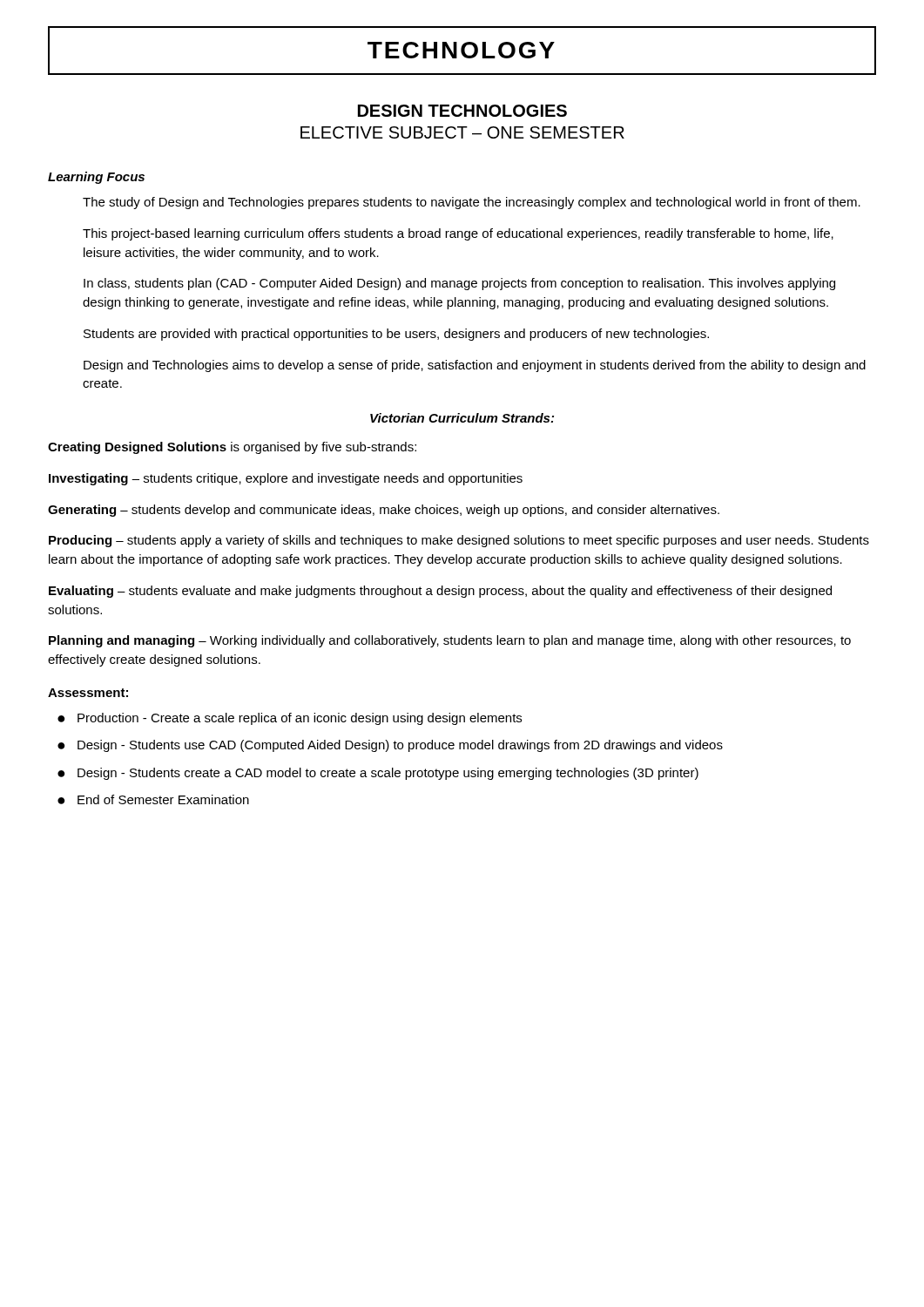
Task: Where is the passage that starts "In class, students"?
Action: [459, 292]
